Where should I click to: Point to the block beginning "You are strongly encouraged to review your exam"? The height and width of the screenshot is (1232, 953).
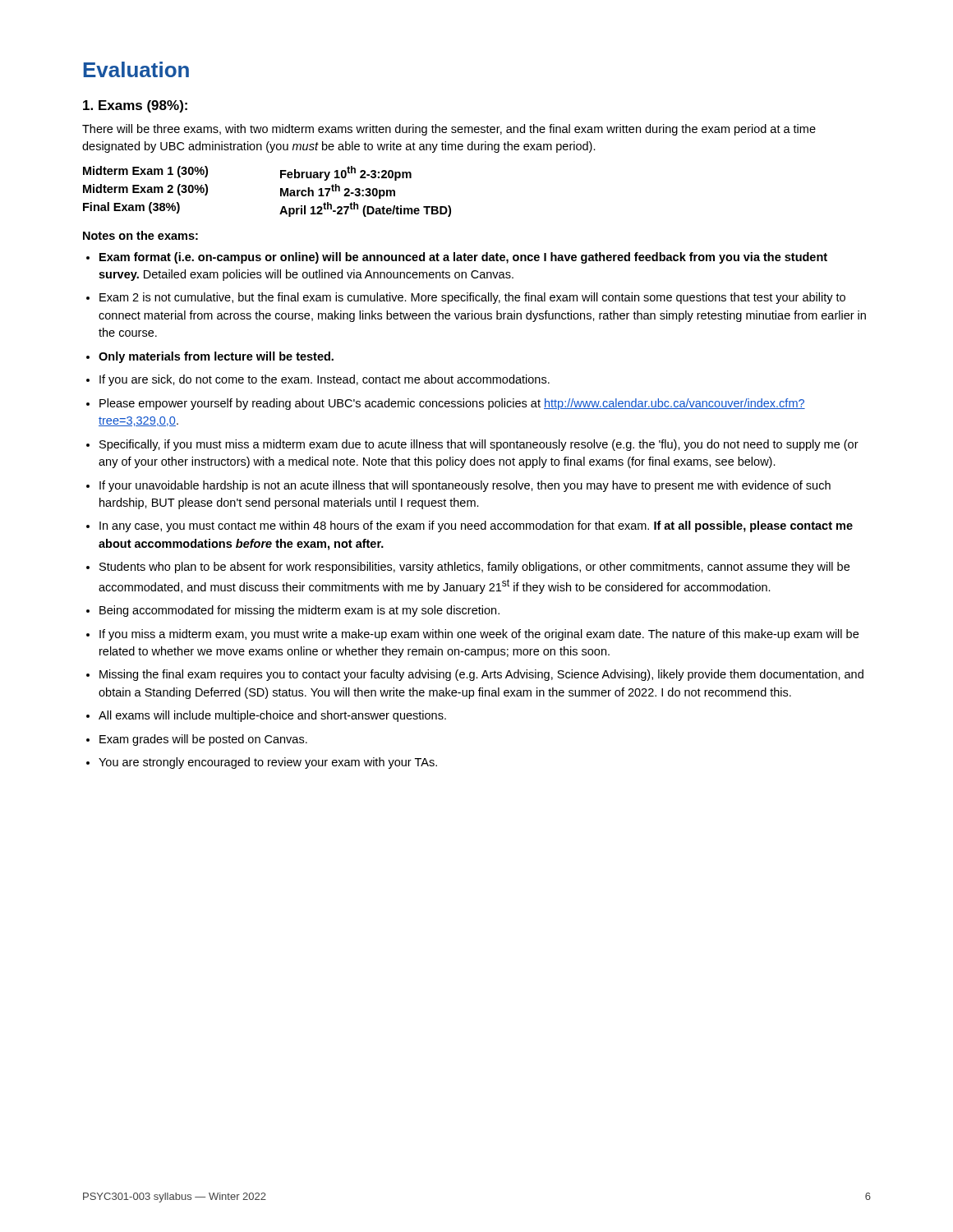[x=268, y=762]
